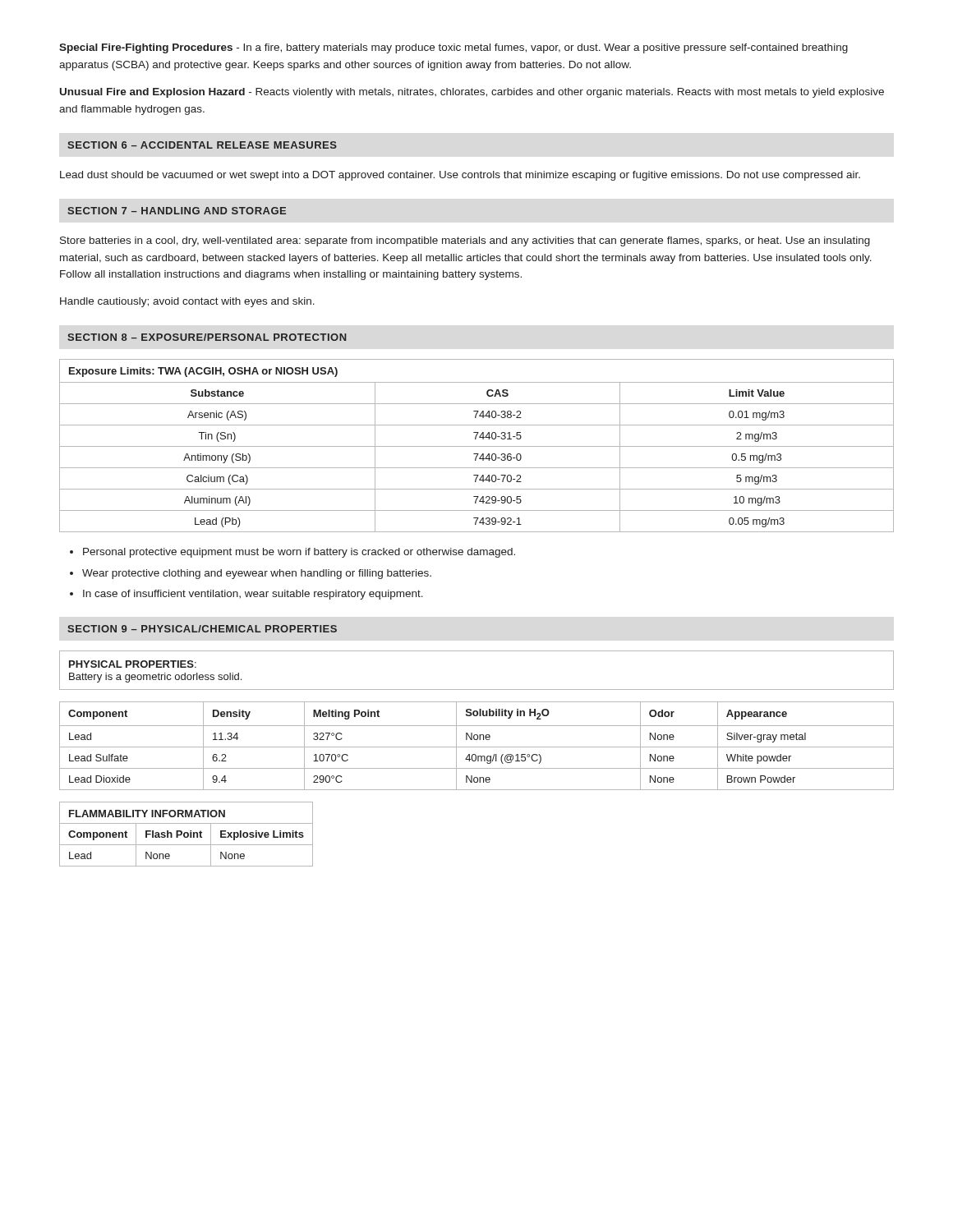The image size is (953, 1232).
Task: Click on the element starting "Unusual Fire and Explosion Hazard - Reacts"
Action: tap(472, 100)
